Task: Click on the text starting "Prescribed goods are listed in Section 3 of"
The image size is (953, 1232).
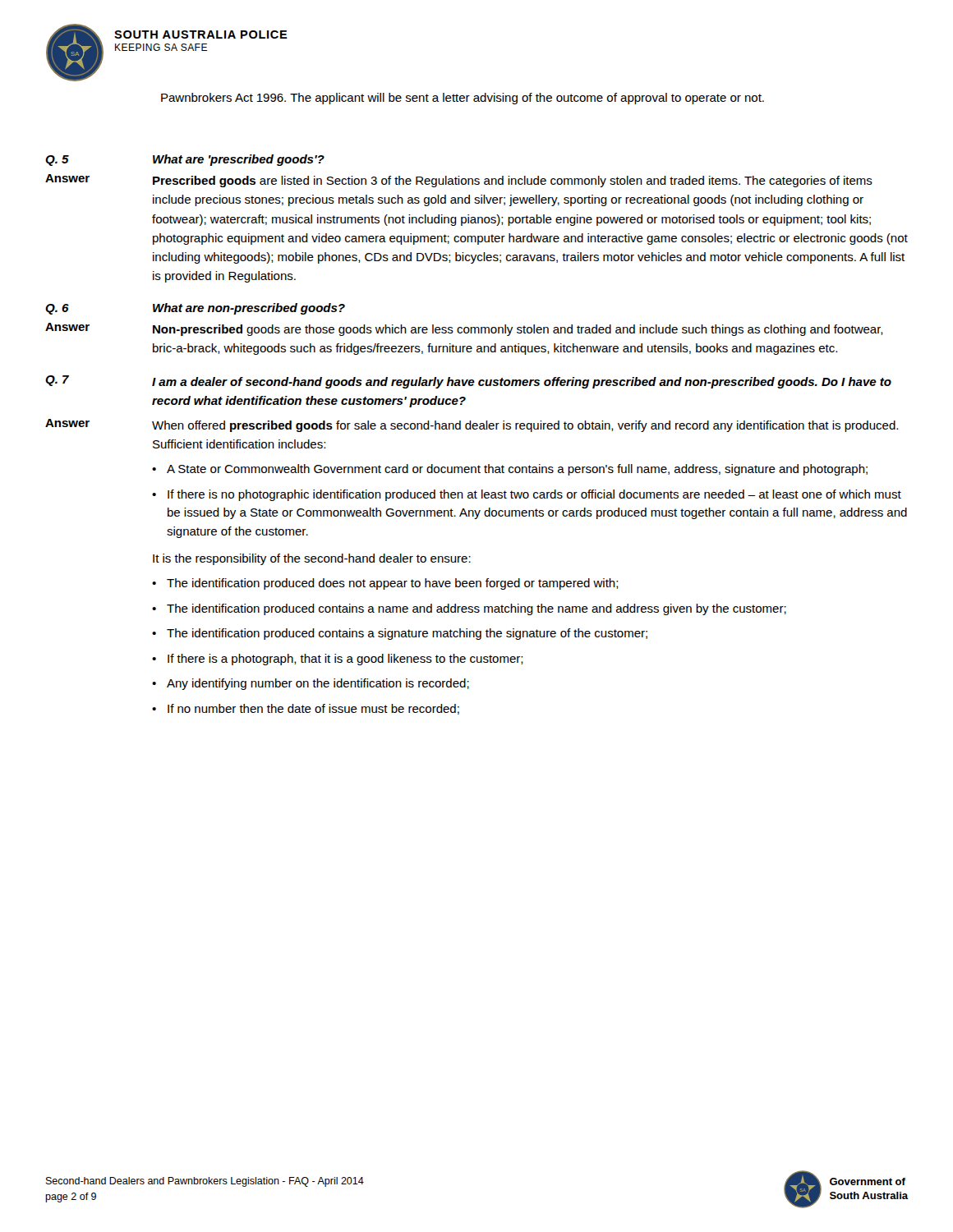Action: (x=530, y=228)
